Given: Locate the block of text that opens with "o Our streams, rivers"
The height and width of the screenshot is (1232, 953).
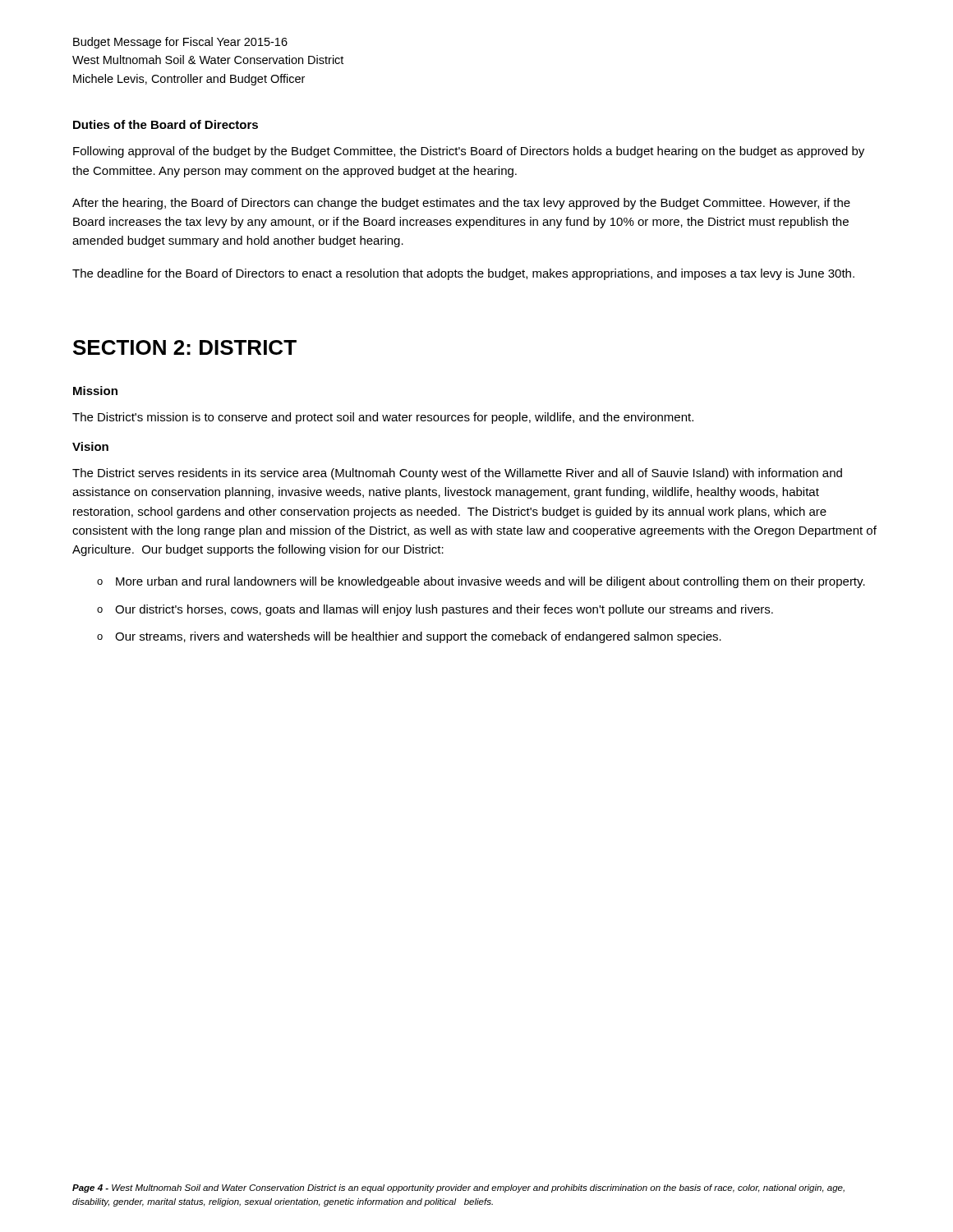Looking at the screenshot, I should pyautogui.click(x=489, y=636).
